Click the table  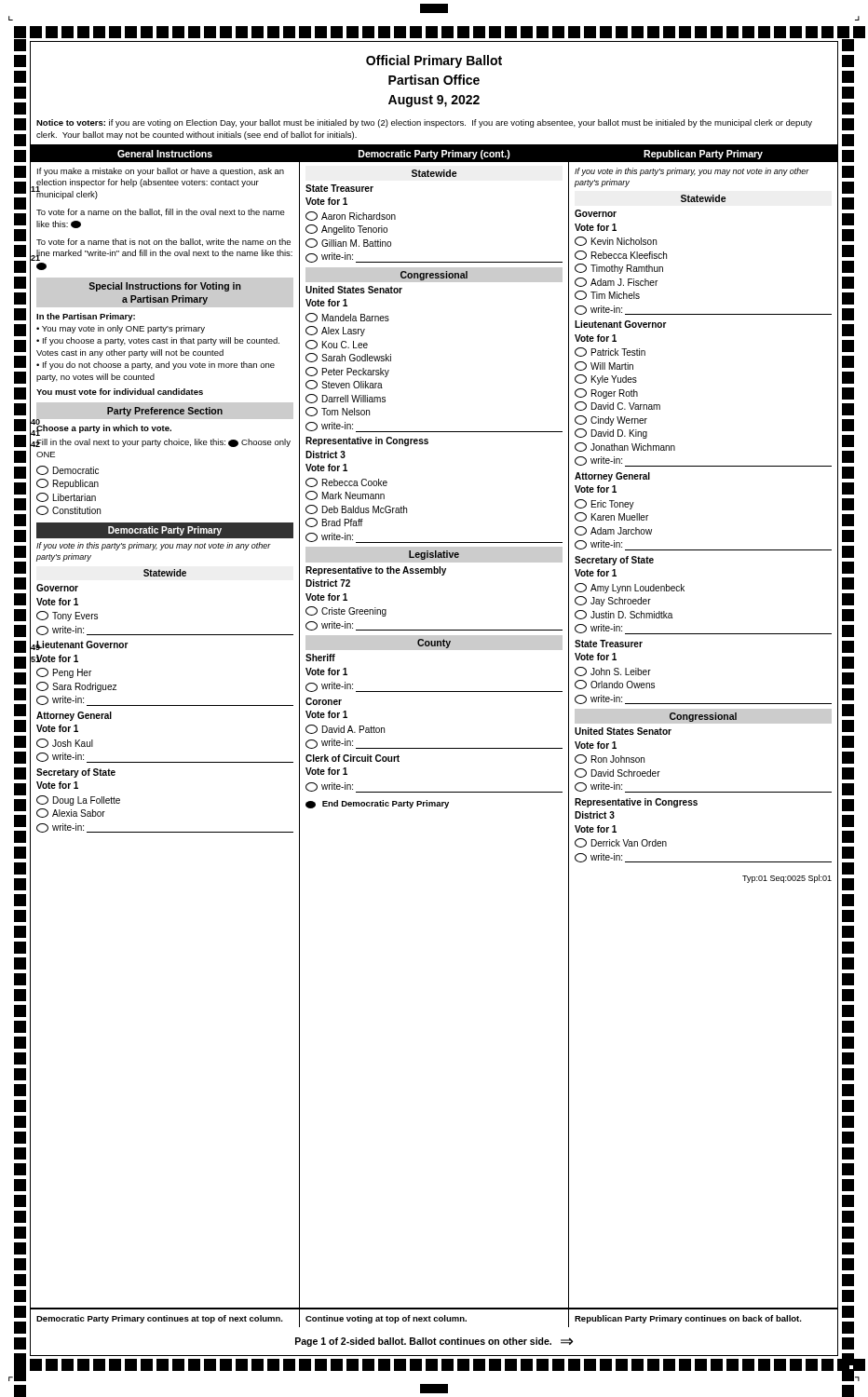pos(434,735)
